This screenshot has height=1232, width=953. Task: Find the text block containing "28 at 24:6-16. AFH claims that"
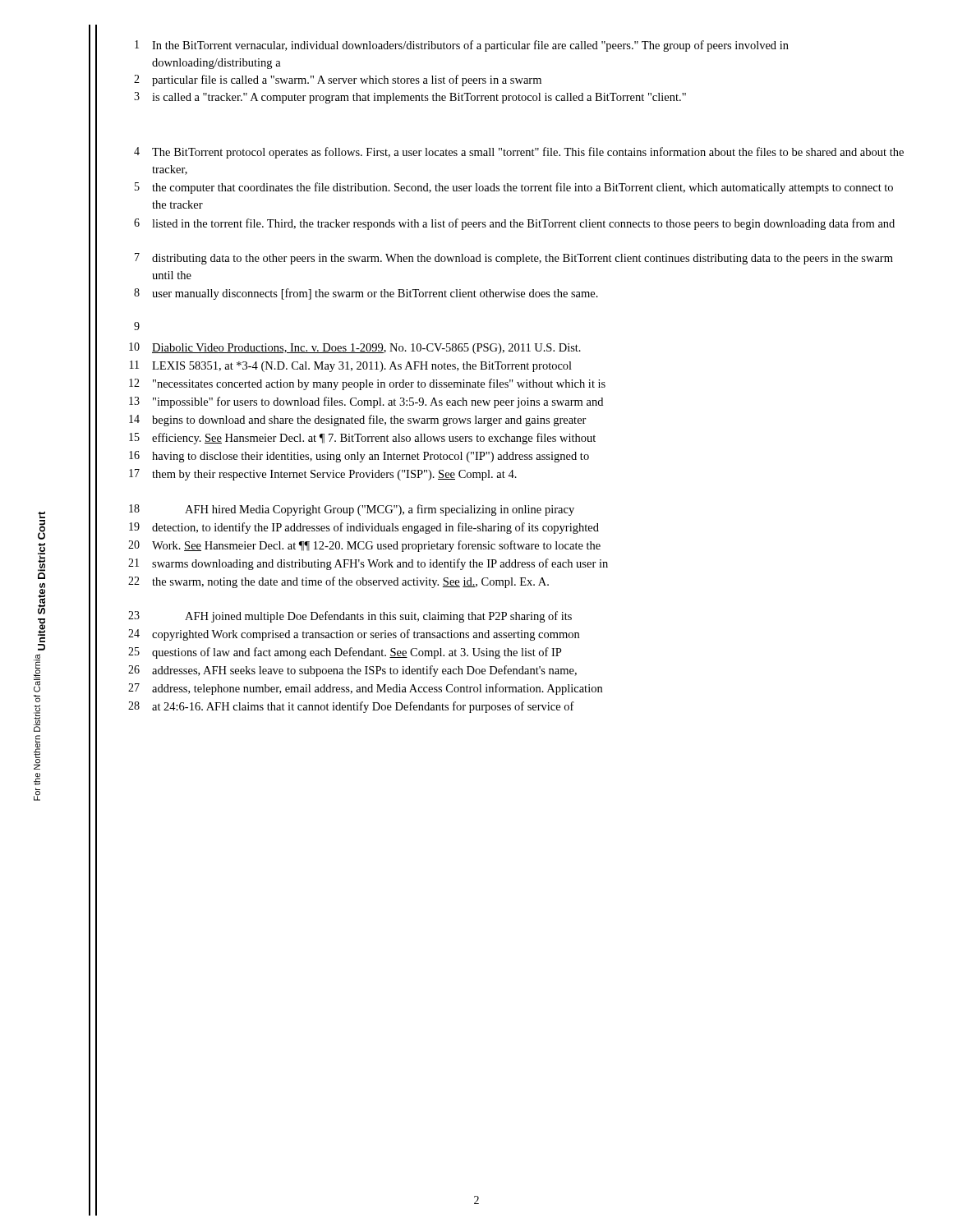coord(511,707)
